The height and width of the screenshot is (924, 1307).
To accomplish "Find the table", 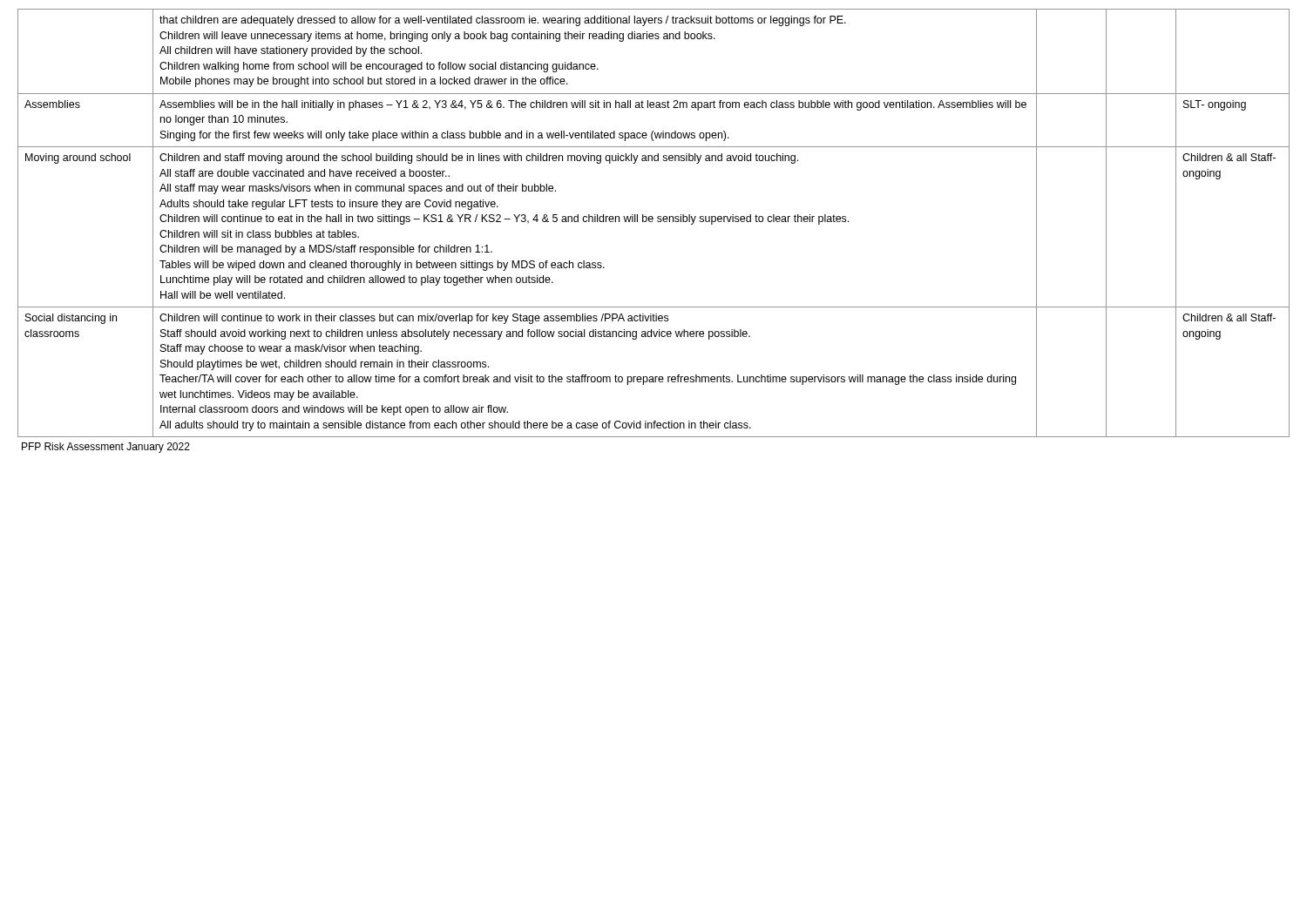I will 654,223.
